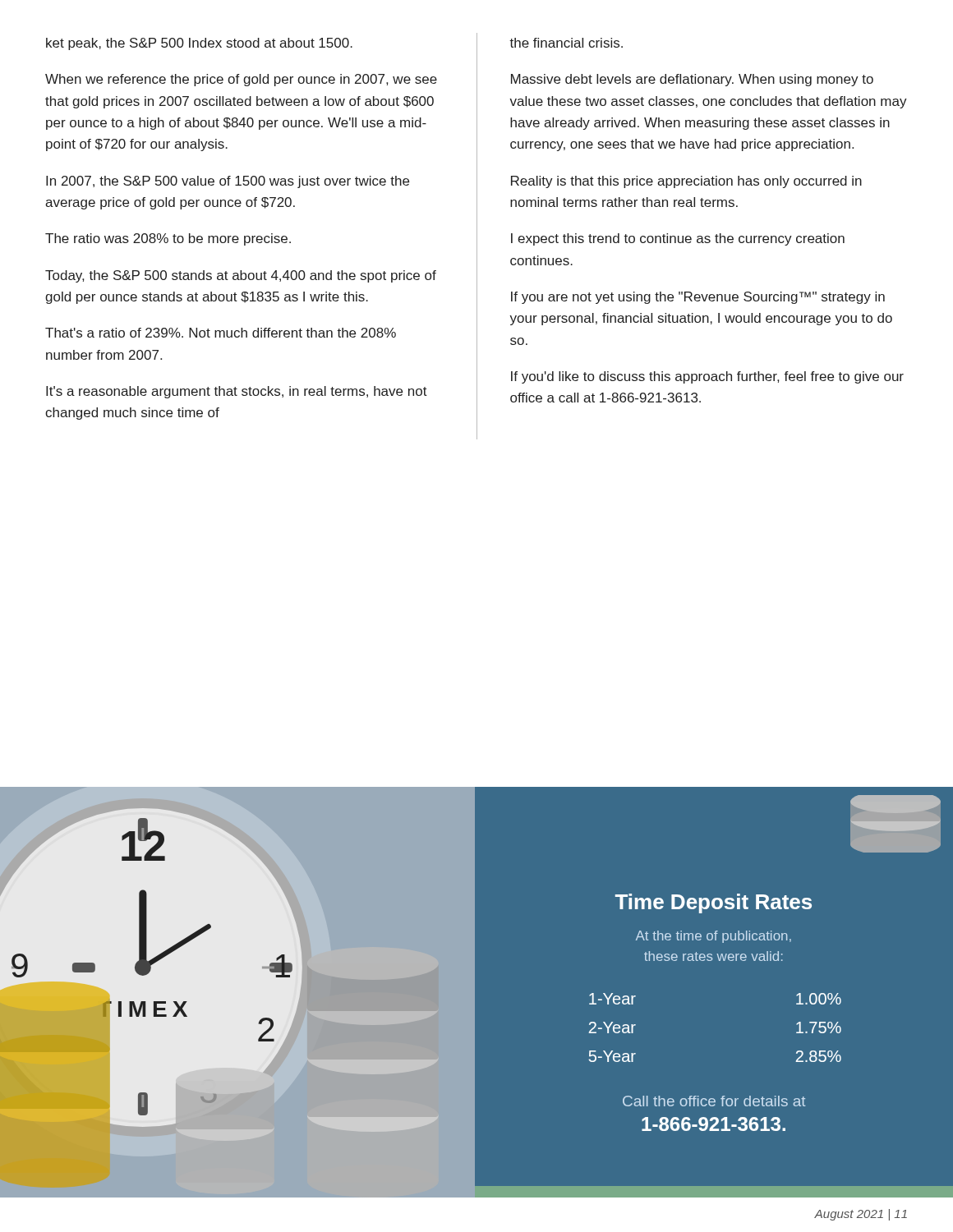Navigate to the text starting "Reality is that this price appreciation has"
Screen dimensions: 1232x953
709,192
